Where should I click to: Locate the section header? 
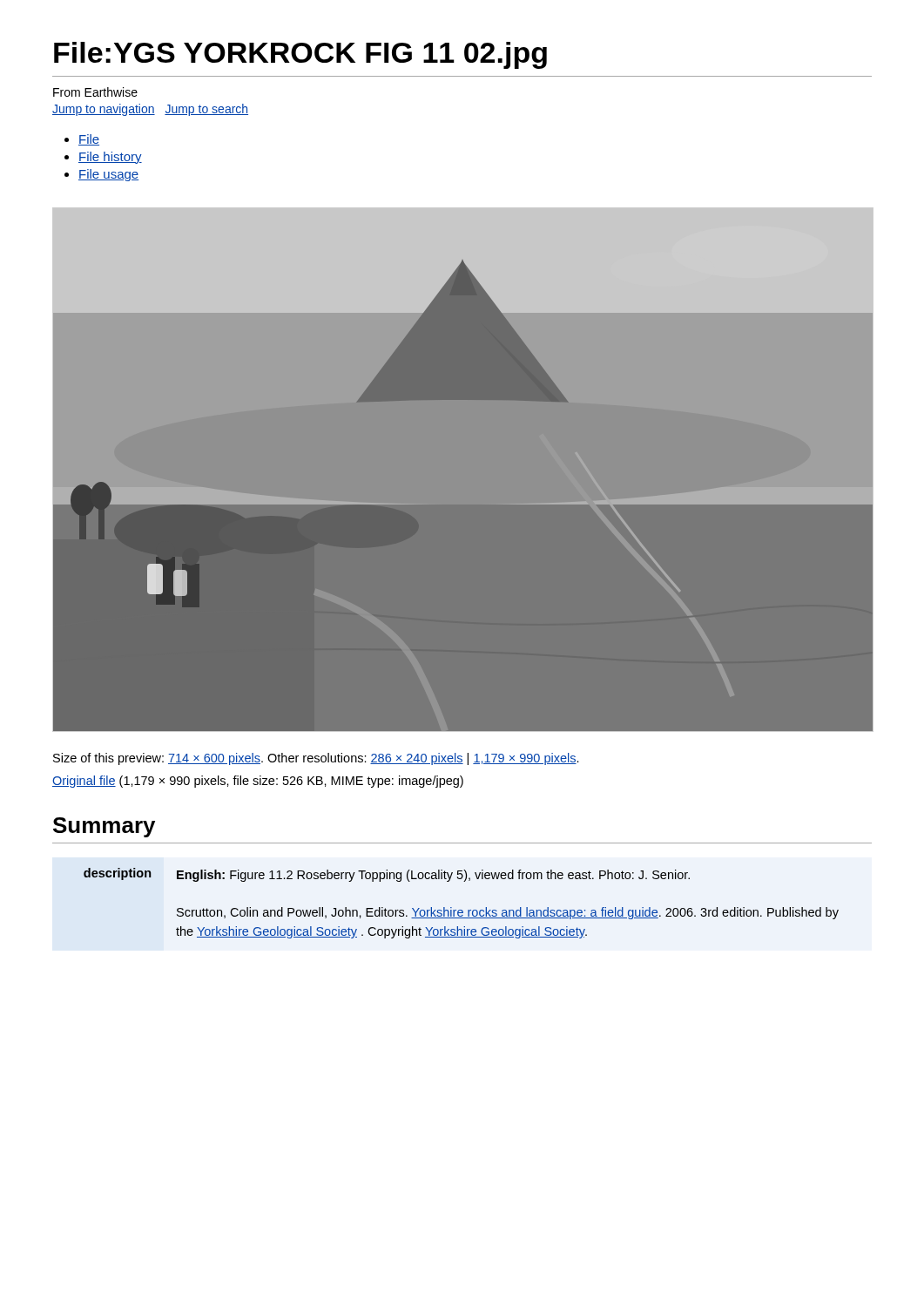[x=462, y=828]
